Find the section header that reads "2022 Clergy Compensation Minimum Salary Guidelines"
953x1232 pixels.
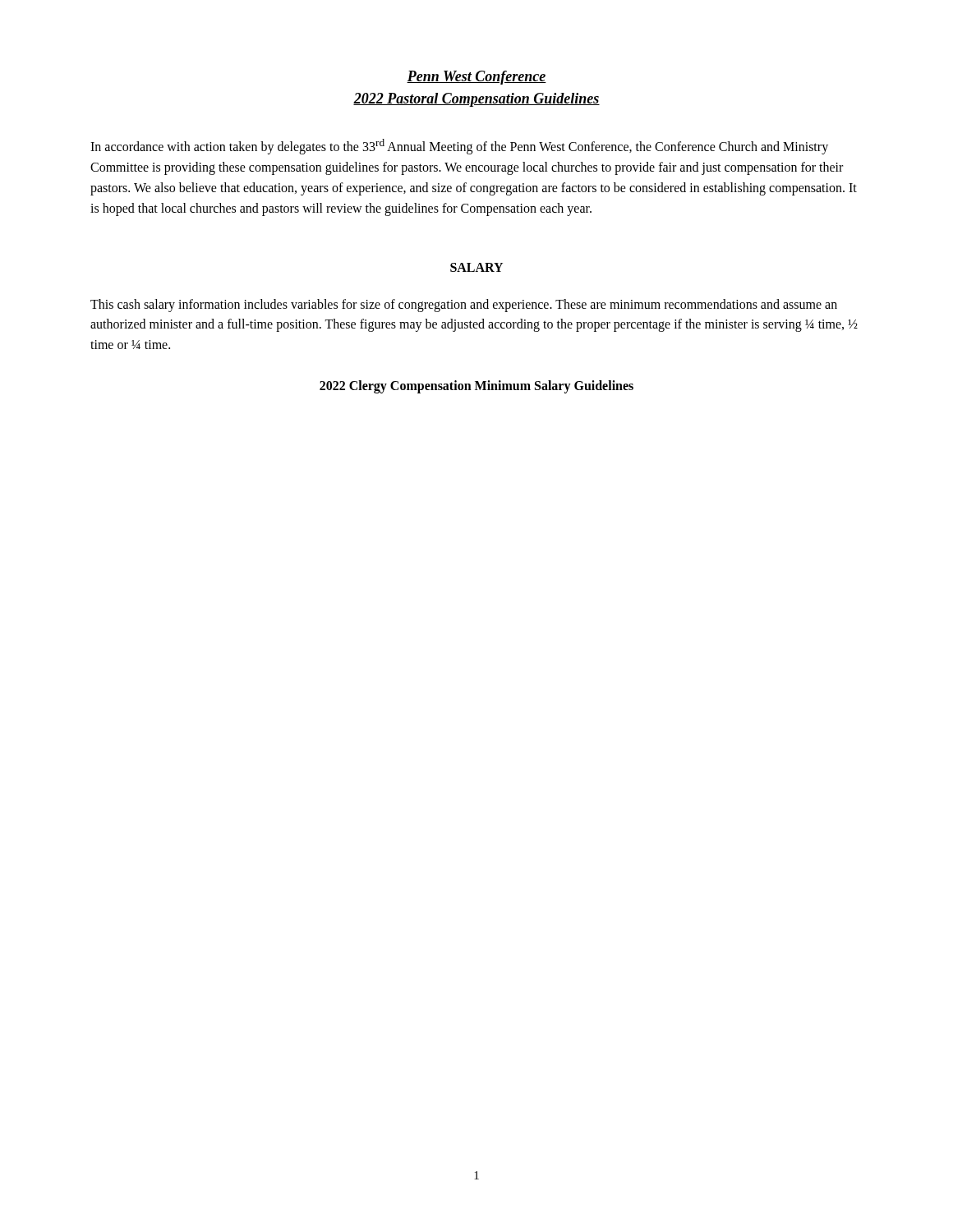point(476,386)
